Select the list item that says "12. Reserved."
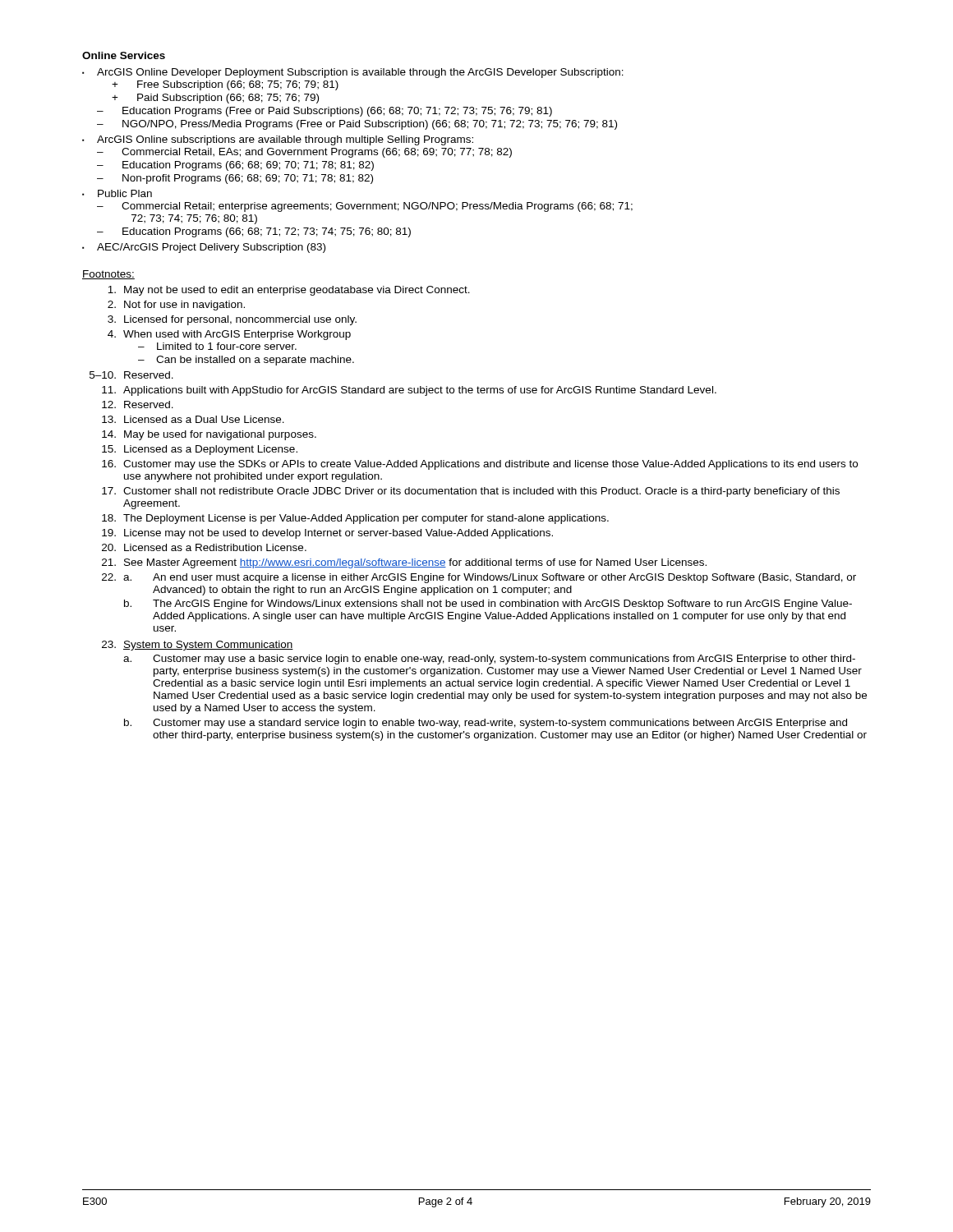The height and width of the screenshot is (1232, 953). pyautogui.click(x=476, y=404)
